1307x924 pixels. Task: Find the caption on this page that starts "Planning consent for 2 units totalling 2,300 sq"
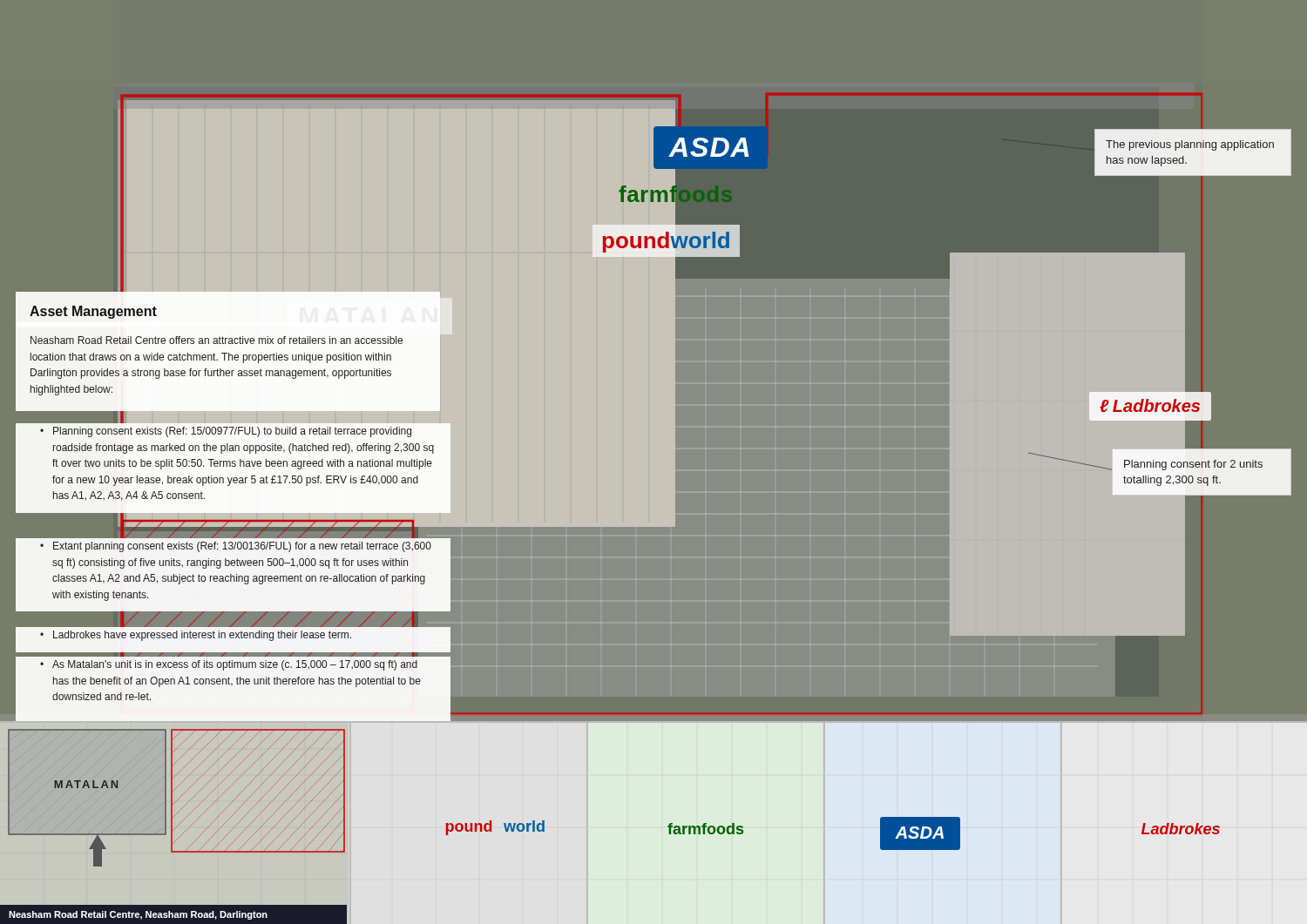(1193, 472)
